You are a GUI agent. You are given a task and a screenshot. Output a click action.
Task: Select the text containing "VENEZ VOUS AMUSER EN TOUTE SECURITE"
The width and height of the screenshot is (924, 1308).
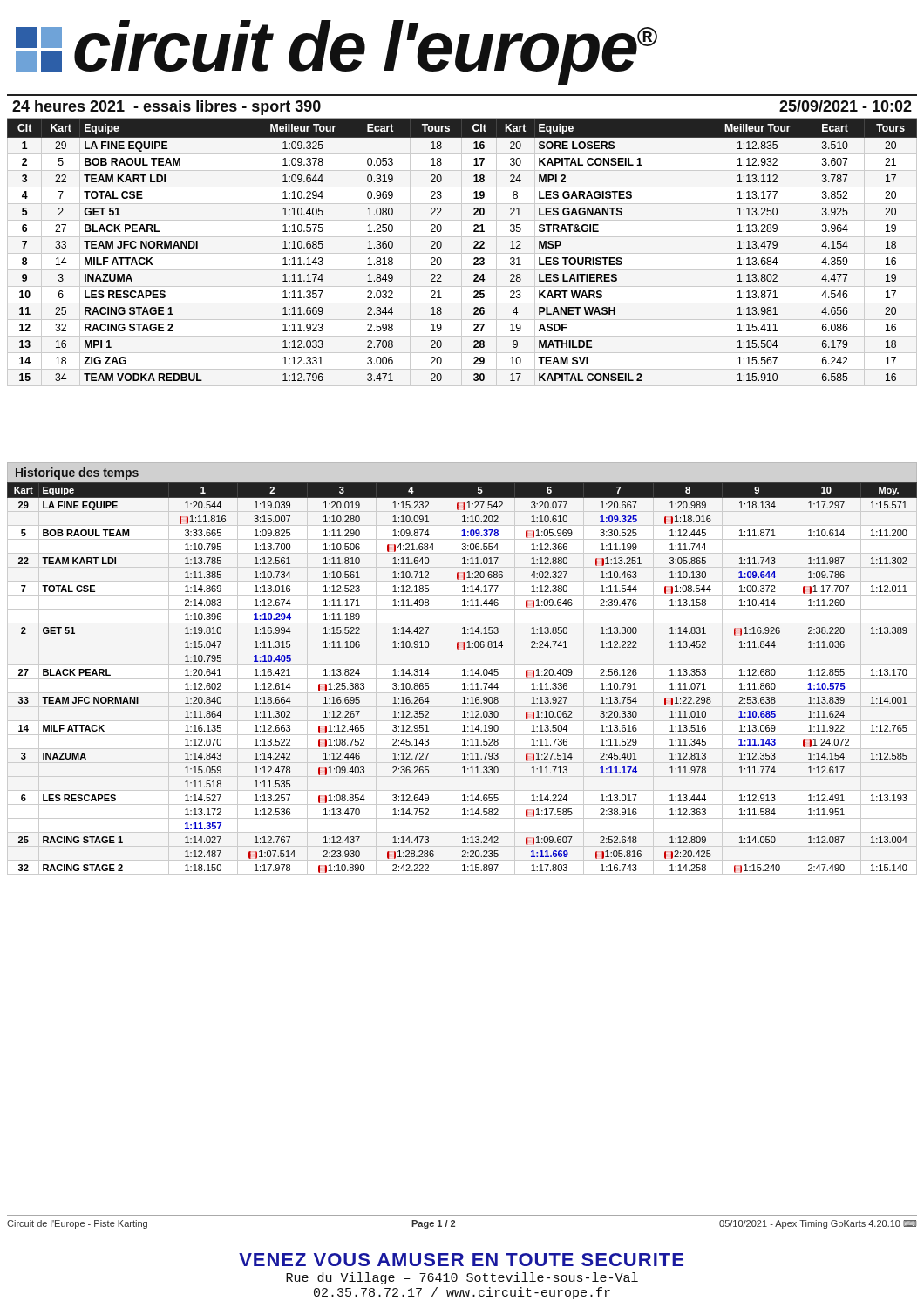click(462, 1260)
